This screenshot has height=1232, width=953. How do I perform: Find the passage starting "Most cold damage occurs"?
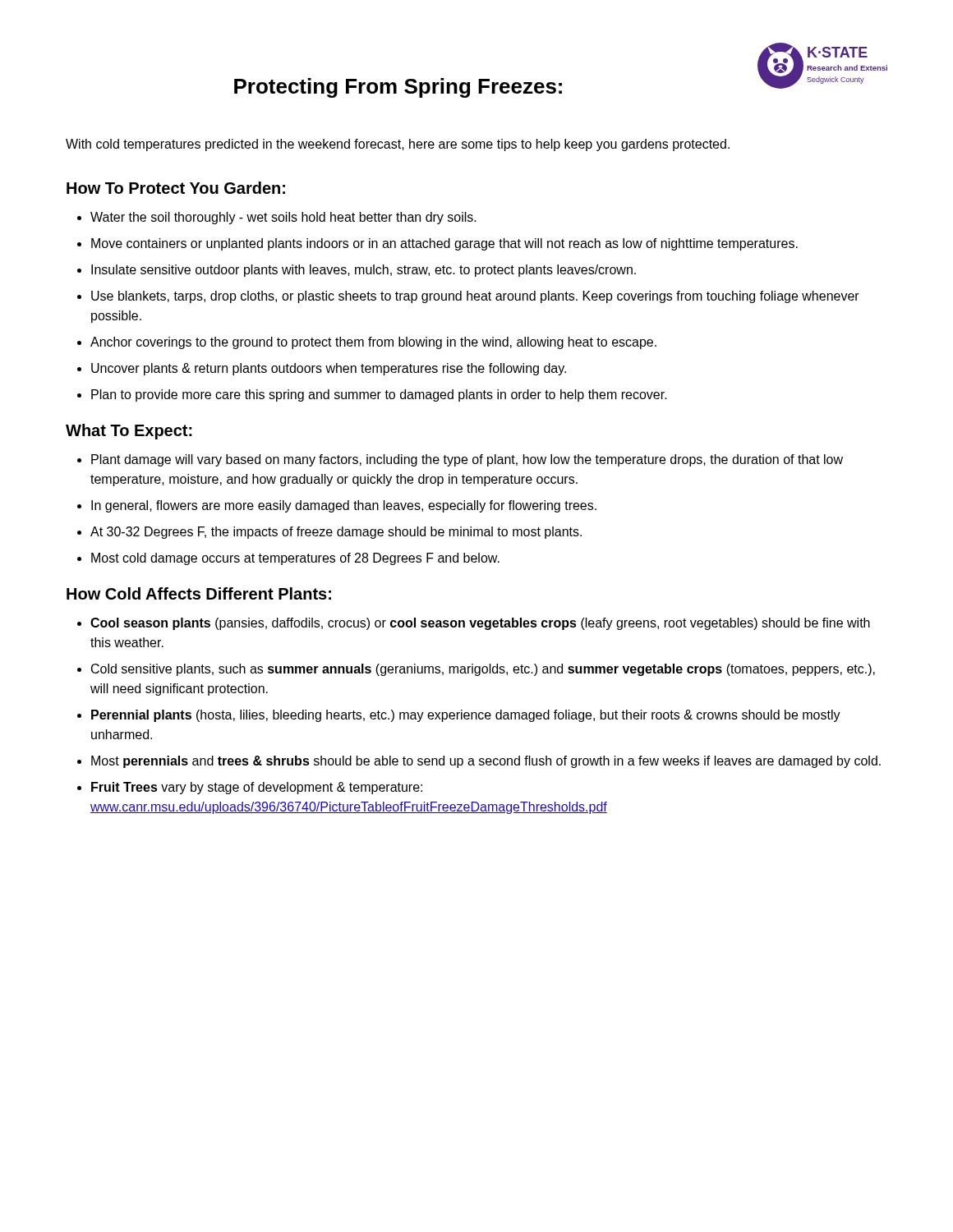pyautogui.click(x=295, y=558)
